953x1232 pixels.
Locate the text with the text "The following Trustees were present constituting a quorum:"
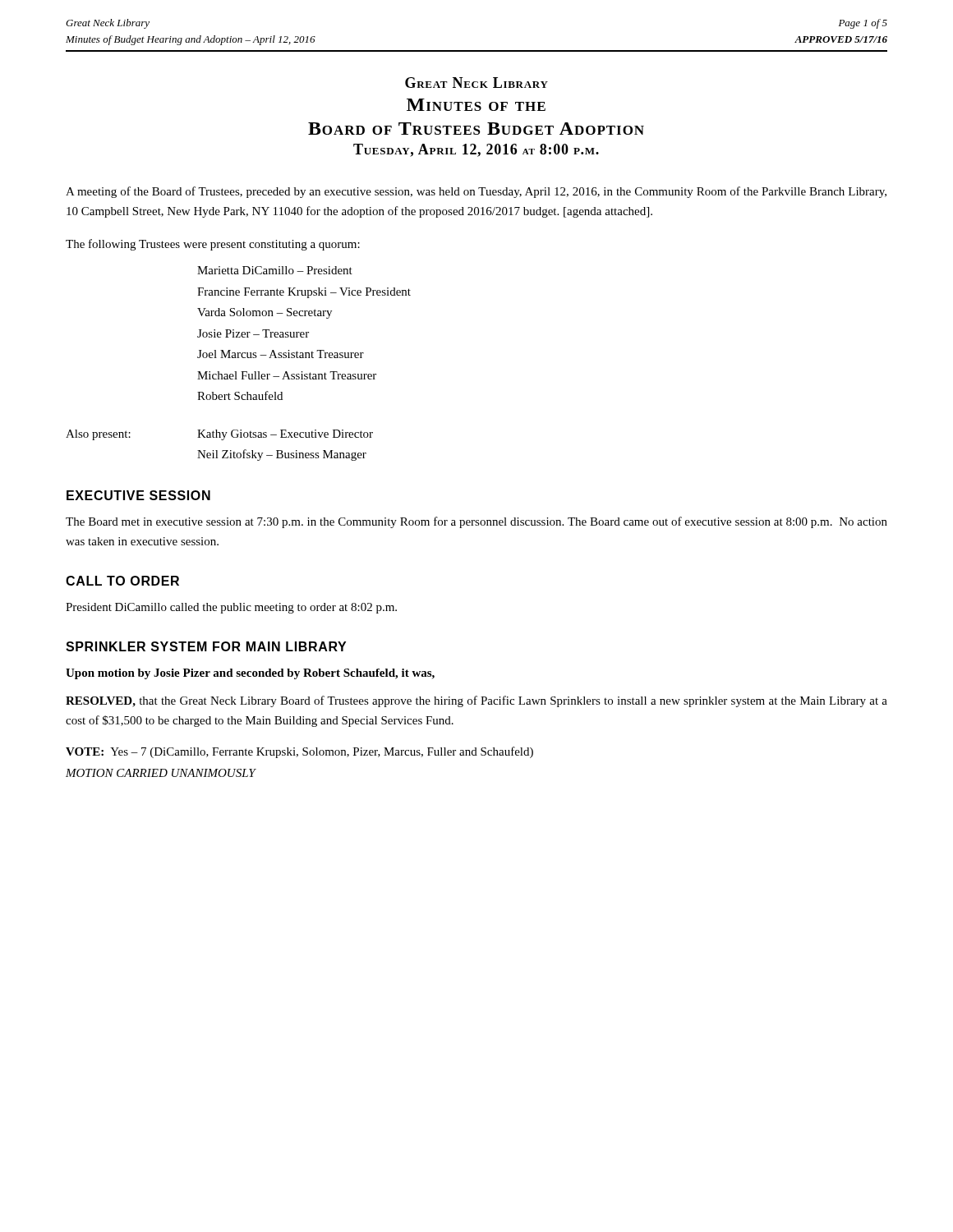tap(213, 244)
